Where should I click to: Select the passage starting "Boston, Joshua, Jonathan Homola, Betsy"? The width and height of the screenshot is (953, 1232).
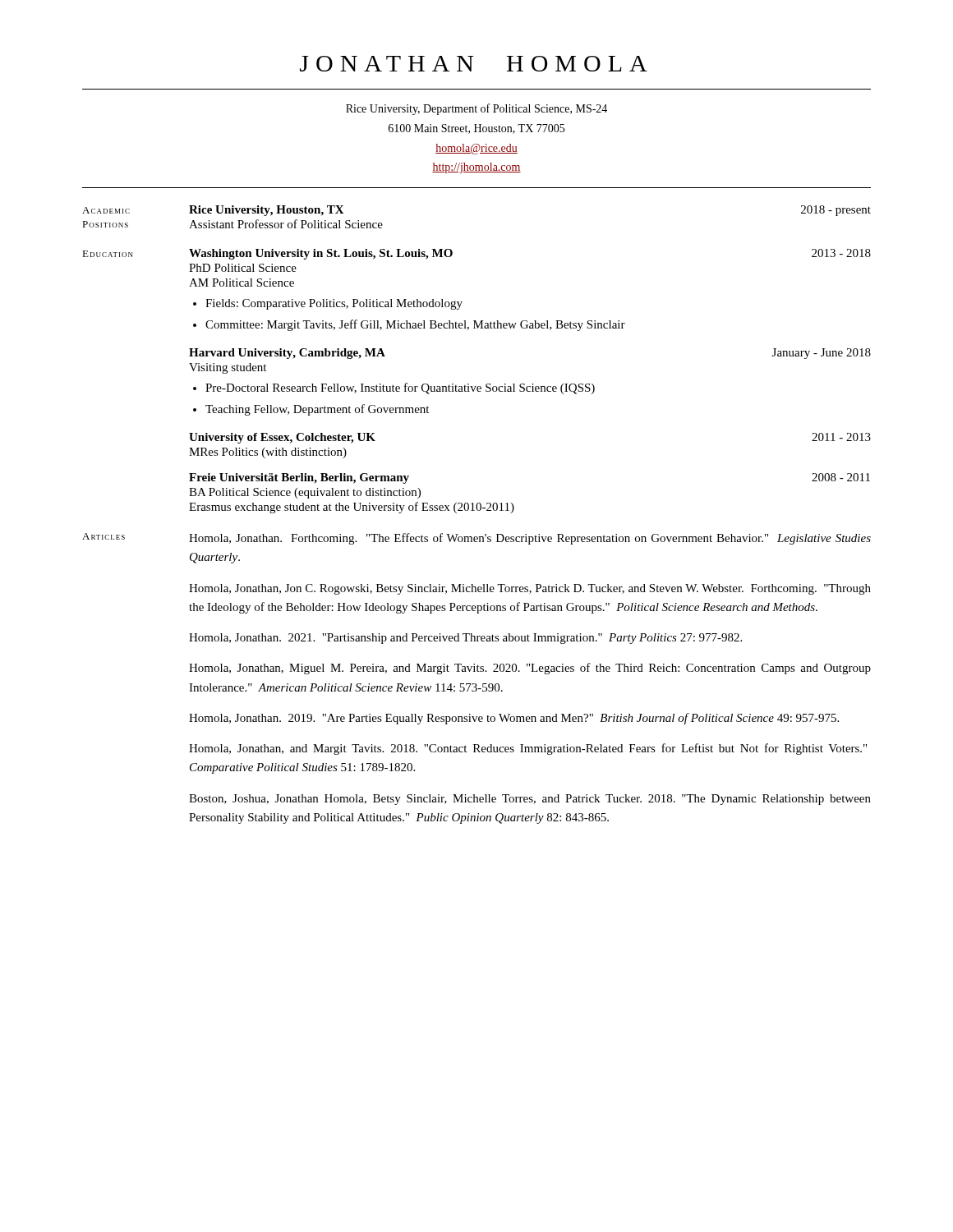(530, 808)
